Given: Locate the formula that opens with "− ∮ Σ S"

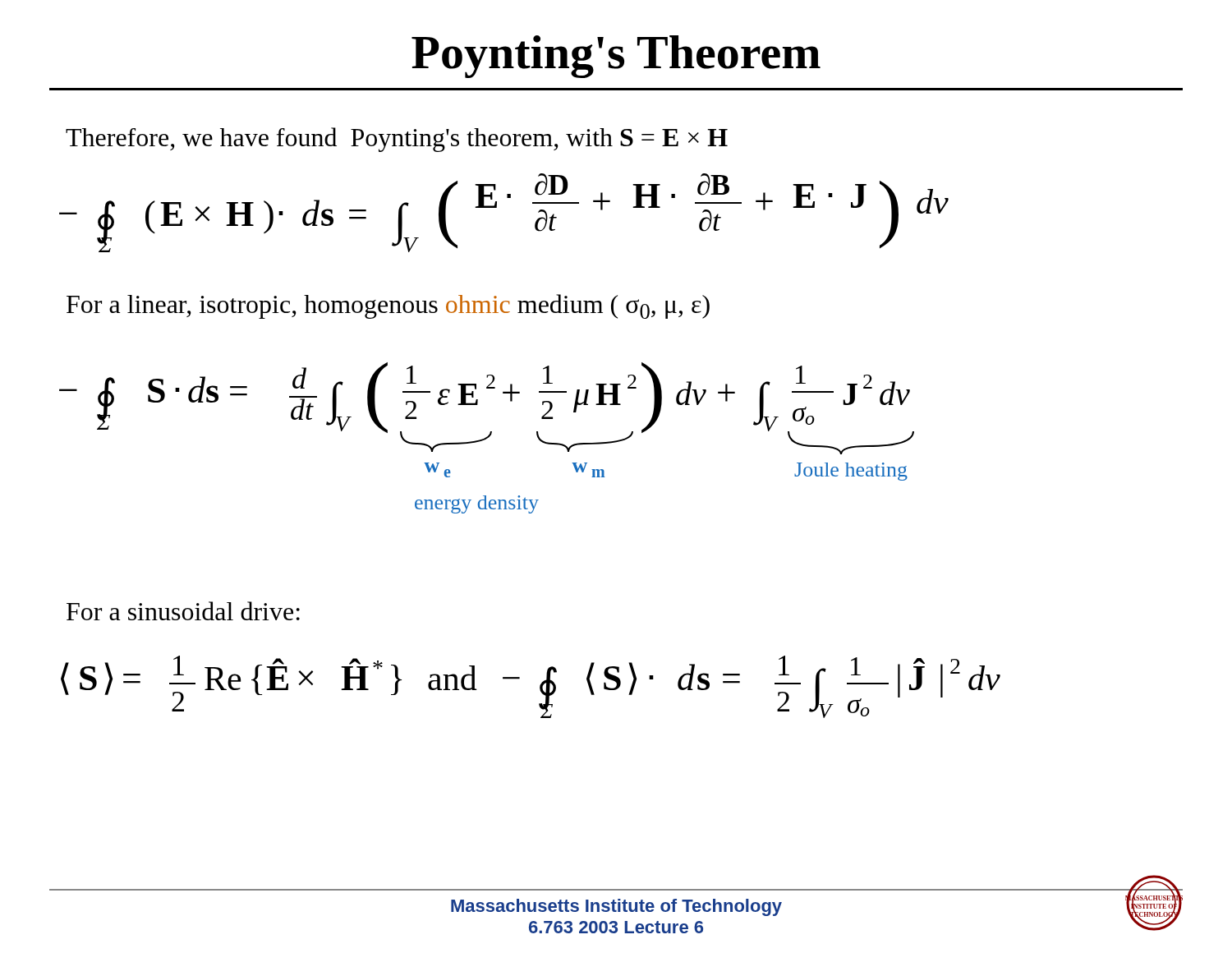Looking at the screenshot, I should tap(612, 435).
